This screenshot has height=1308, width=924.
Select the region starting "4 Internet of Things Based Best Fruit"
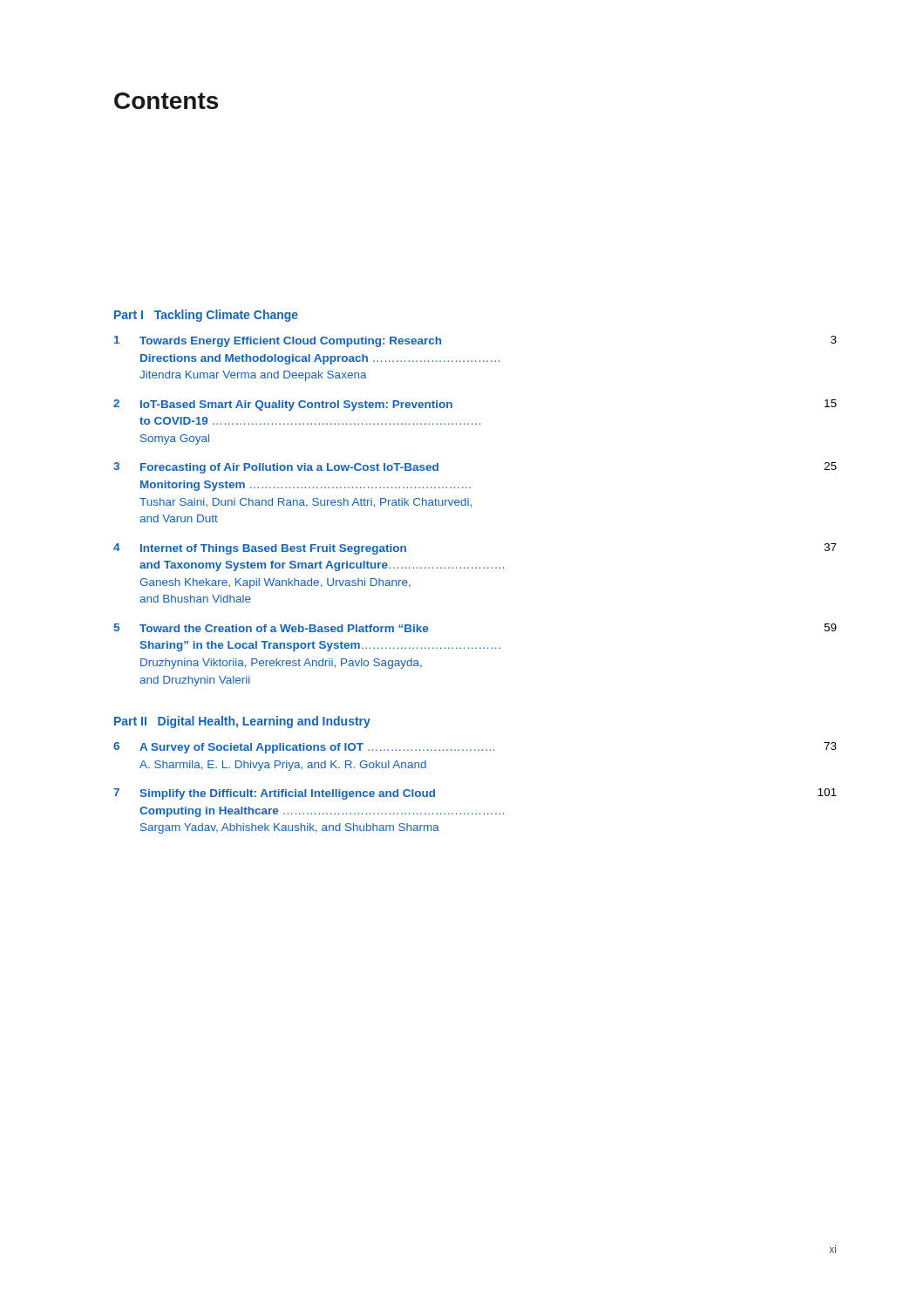475,574
